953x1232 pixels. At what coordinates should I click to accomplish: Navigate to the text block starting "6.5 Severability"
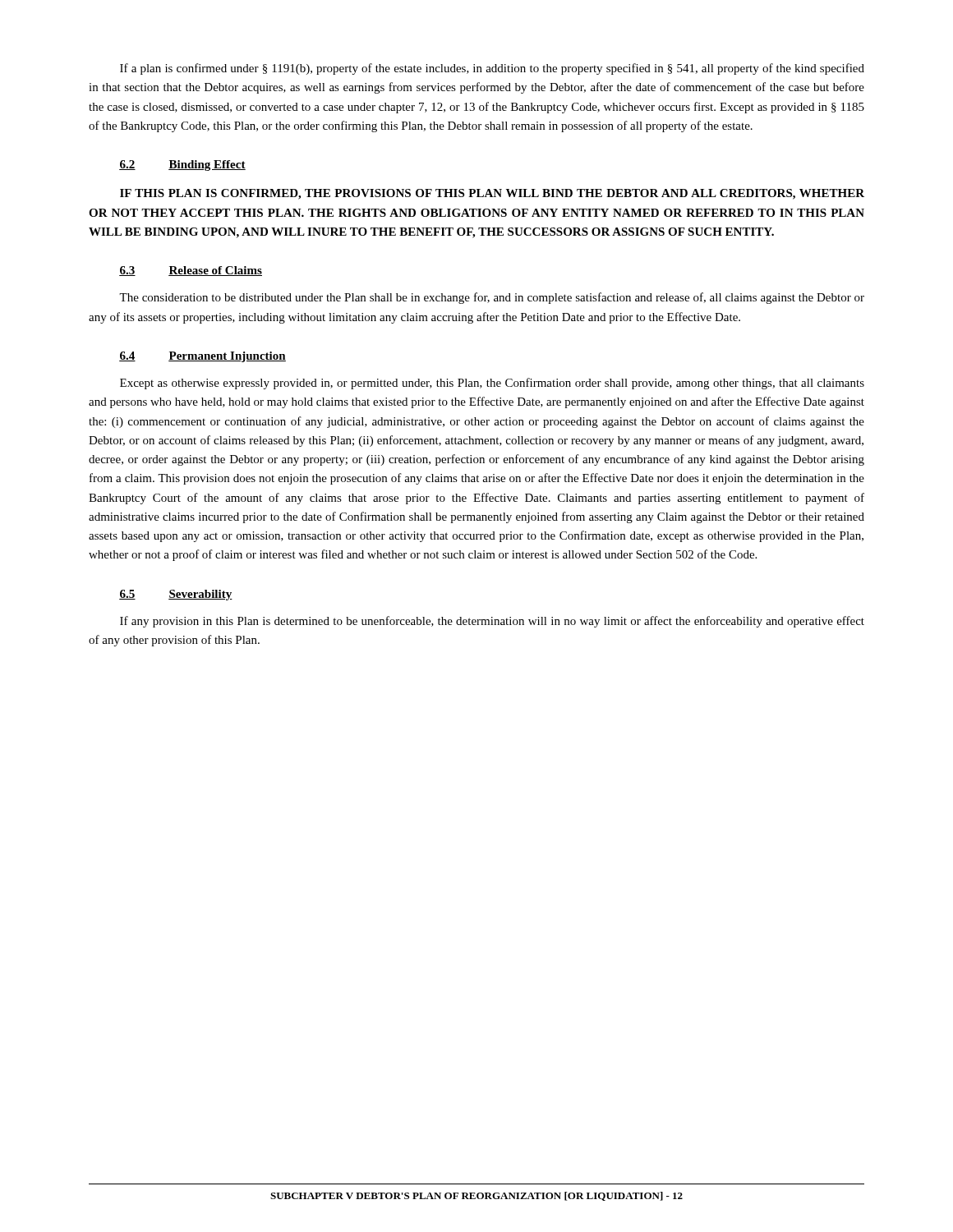tap(160, 594)
